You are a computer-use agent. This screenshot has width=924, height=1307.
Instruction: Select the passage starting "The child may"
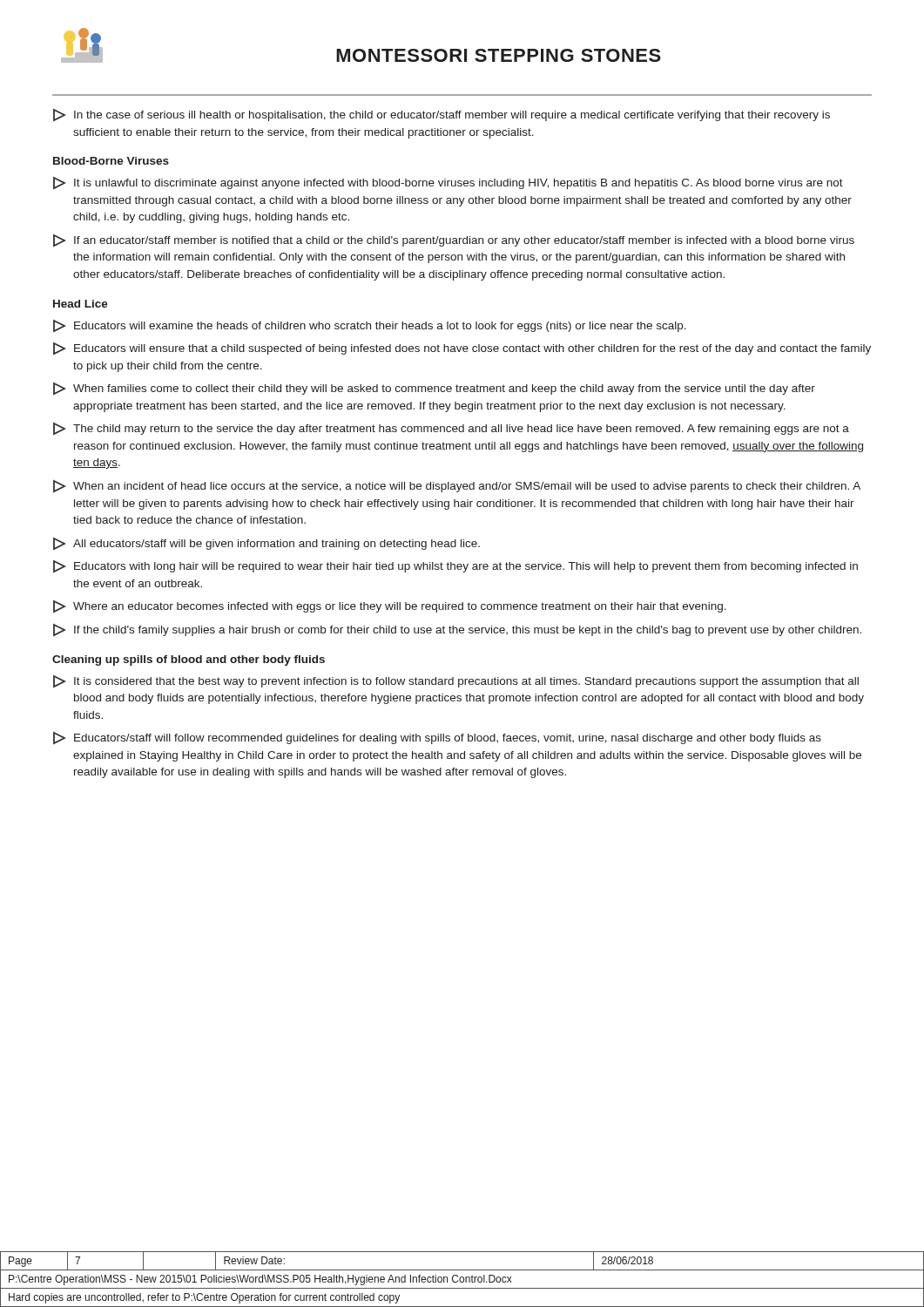(x=462, y=446)
